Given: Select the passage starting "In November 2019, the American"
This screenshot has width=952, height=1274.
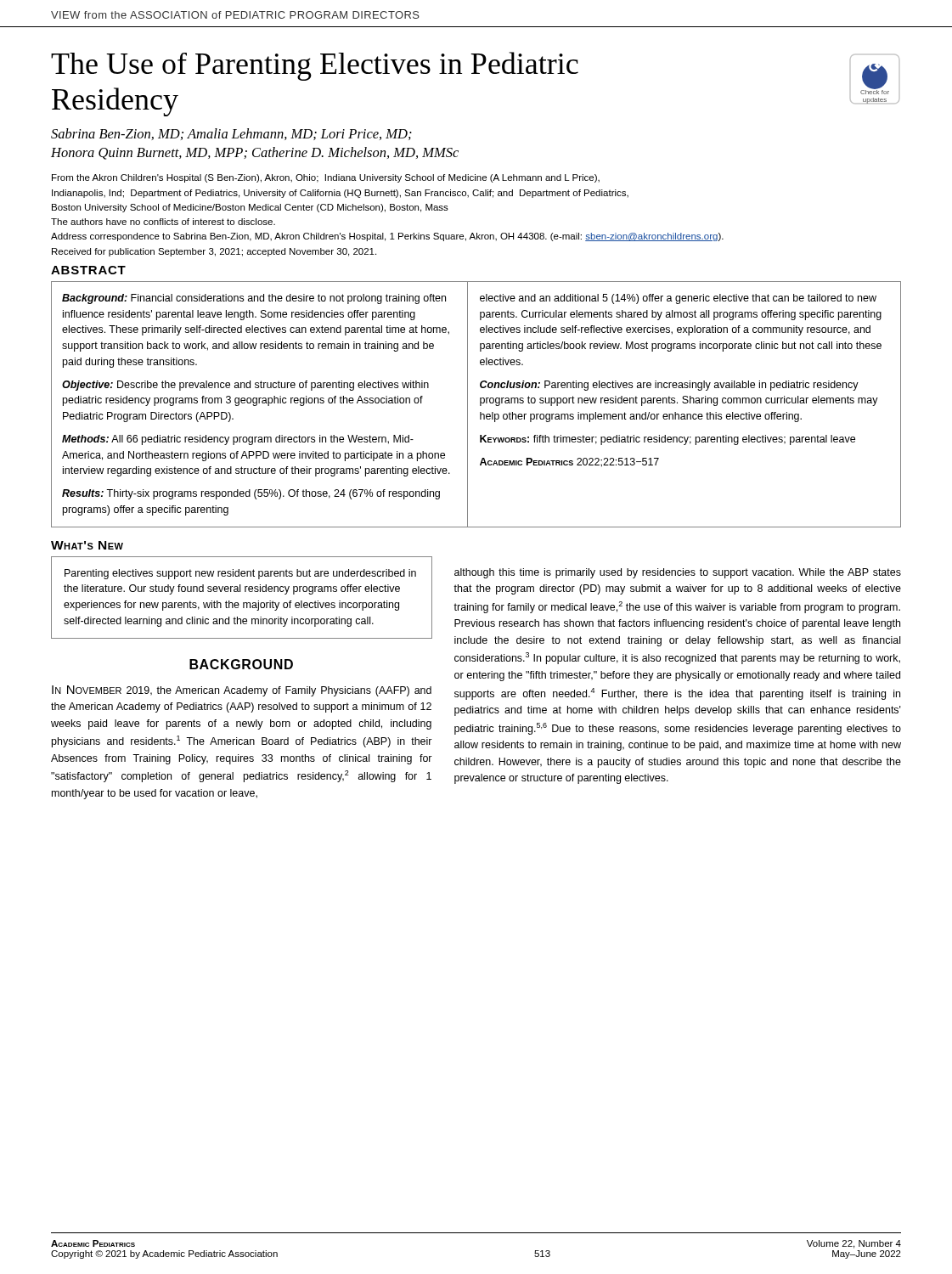Looking at the screenshot, I should click(241, 741).
